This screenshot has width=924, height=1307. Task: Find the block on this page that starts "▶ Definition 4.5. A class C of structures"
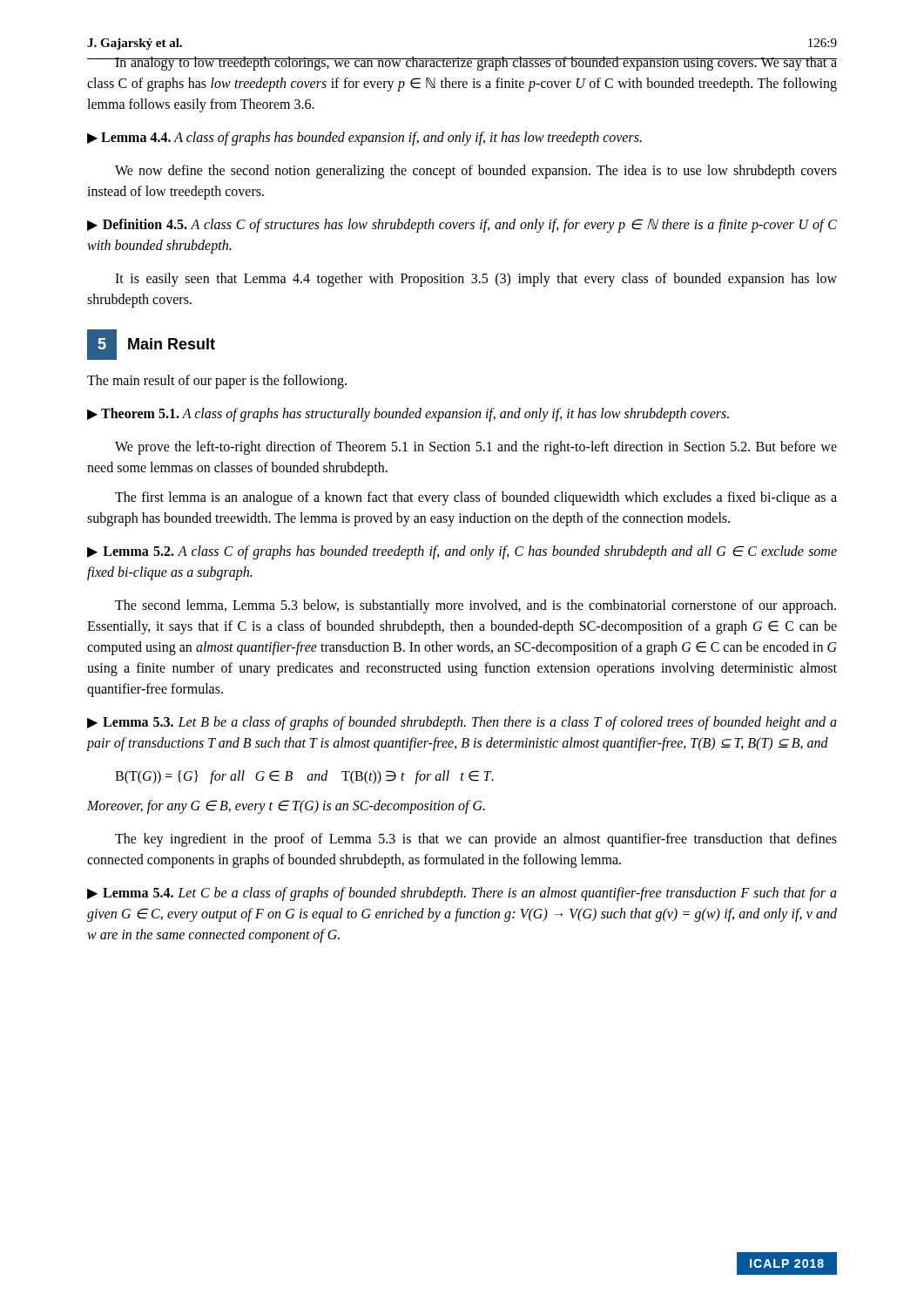tap(462, 235)
